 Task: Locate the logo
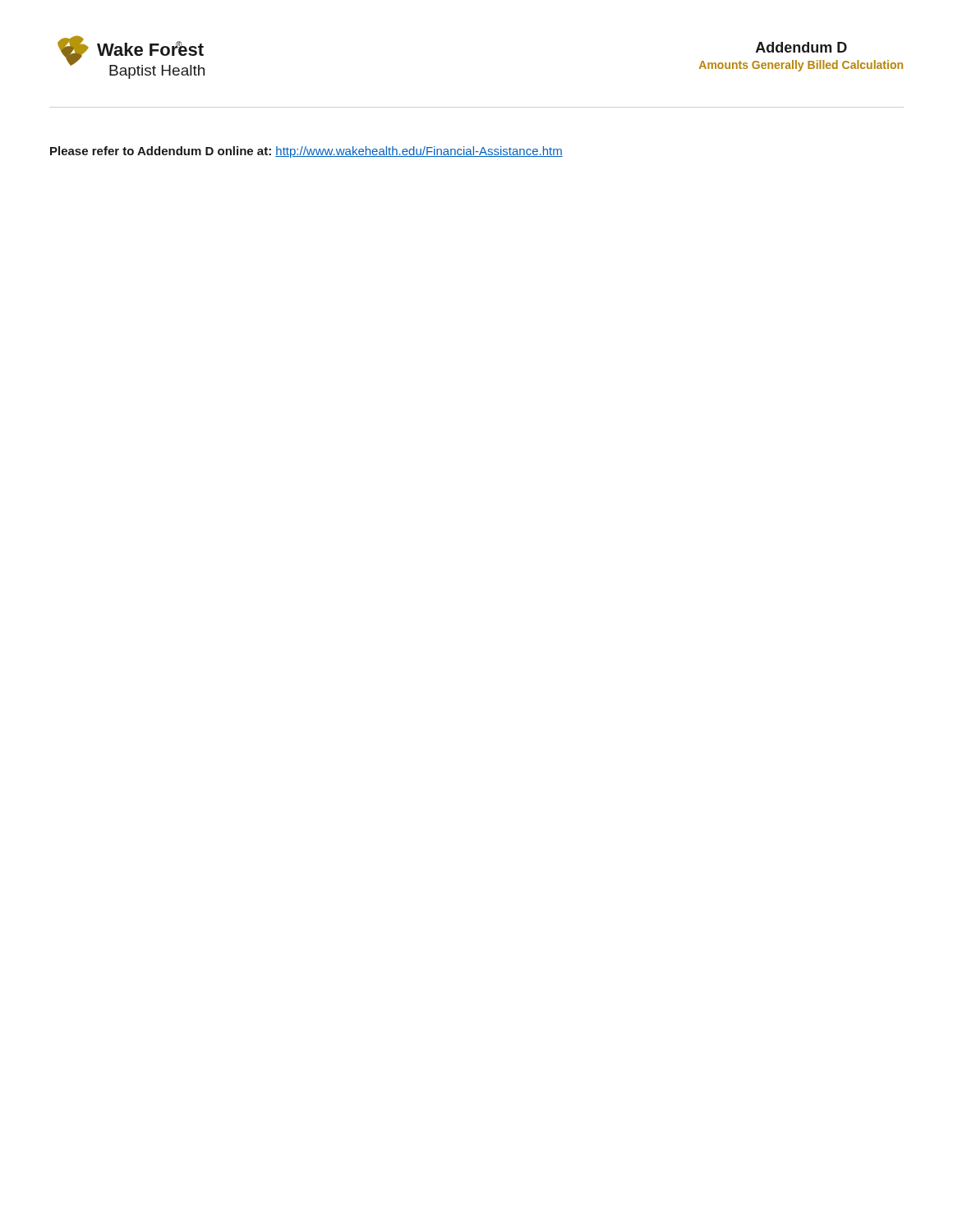(x=140, y=62)
